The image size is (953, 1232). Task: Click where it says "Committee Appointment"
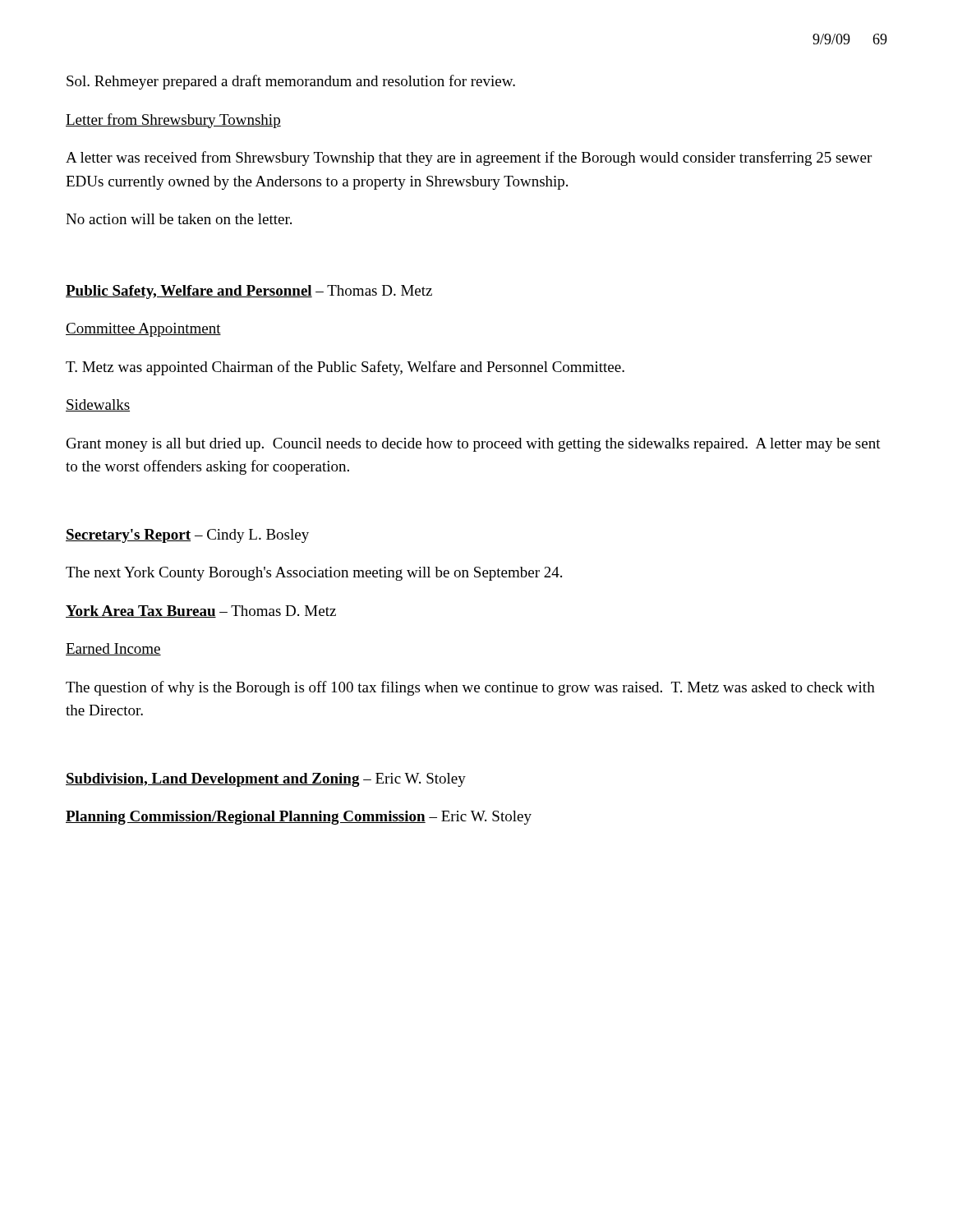tap(143, 328)
